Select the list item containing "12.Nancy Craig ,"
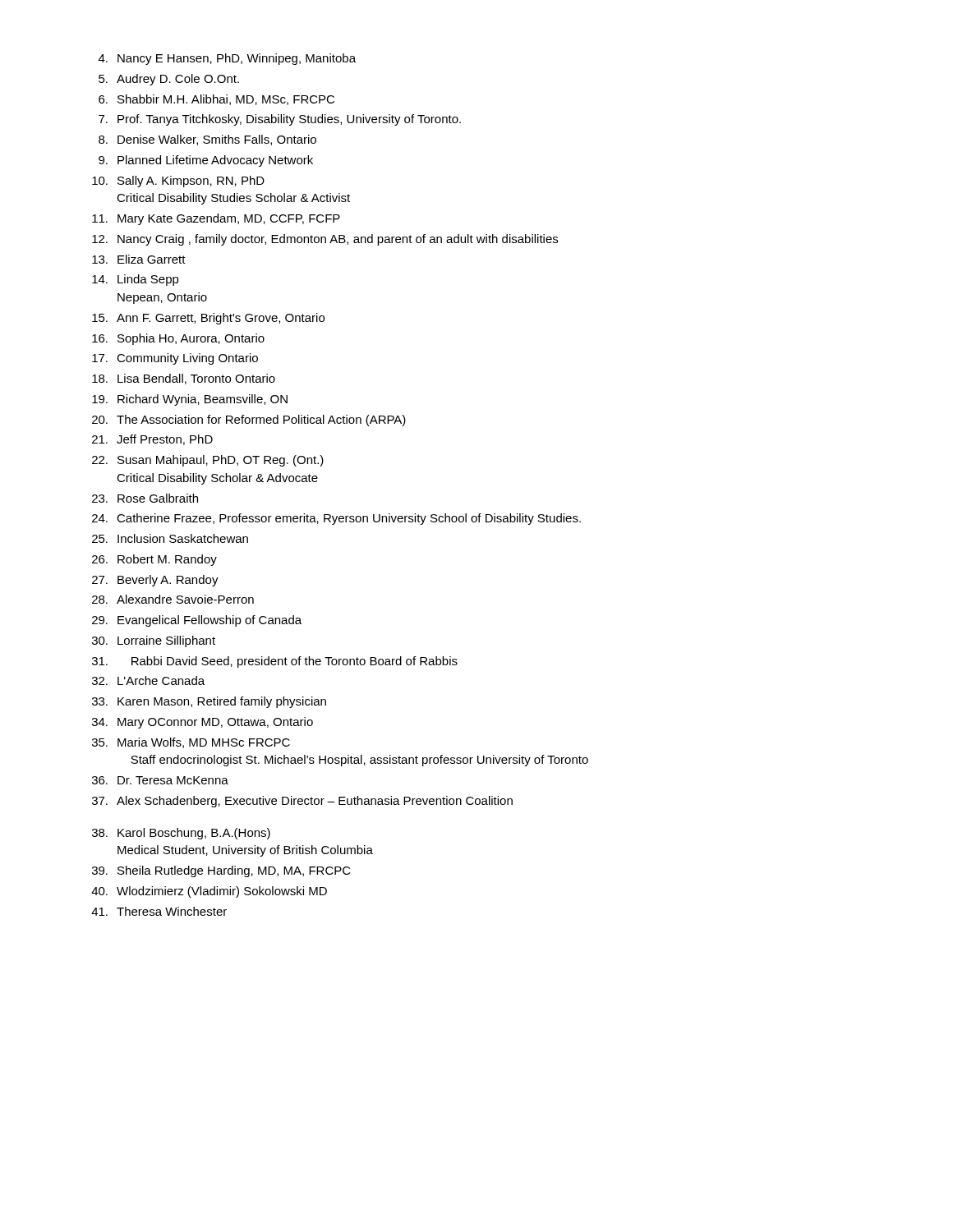This screenshot has width=953, height=1232. click(x=457, y=239)
